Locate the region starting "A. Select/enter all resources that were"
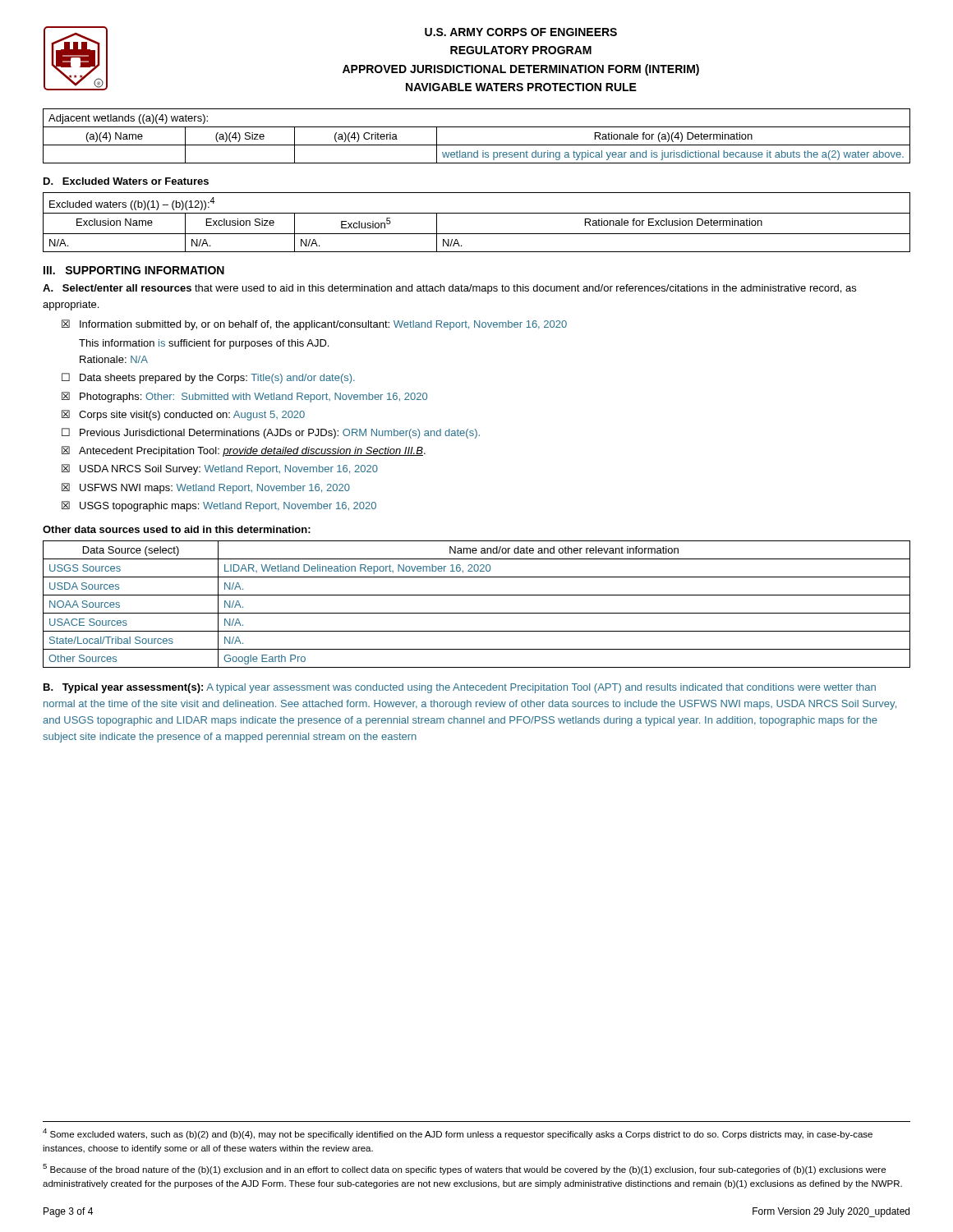The height and width of the screenshot is (1232, 953). pyautogui.click(x=450, y=296)
